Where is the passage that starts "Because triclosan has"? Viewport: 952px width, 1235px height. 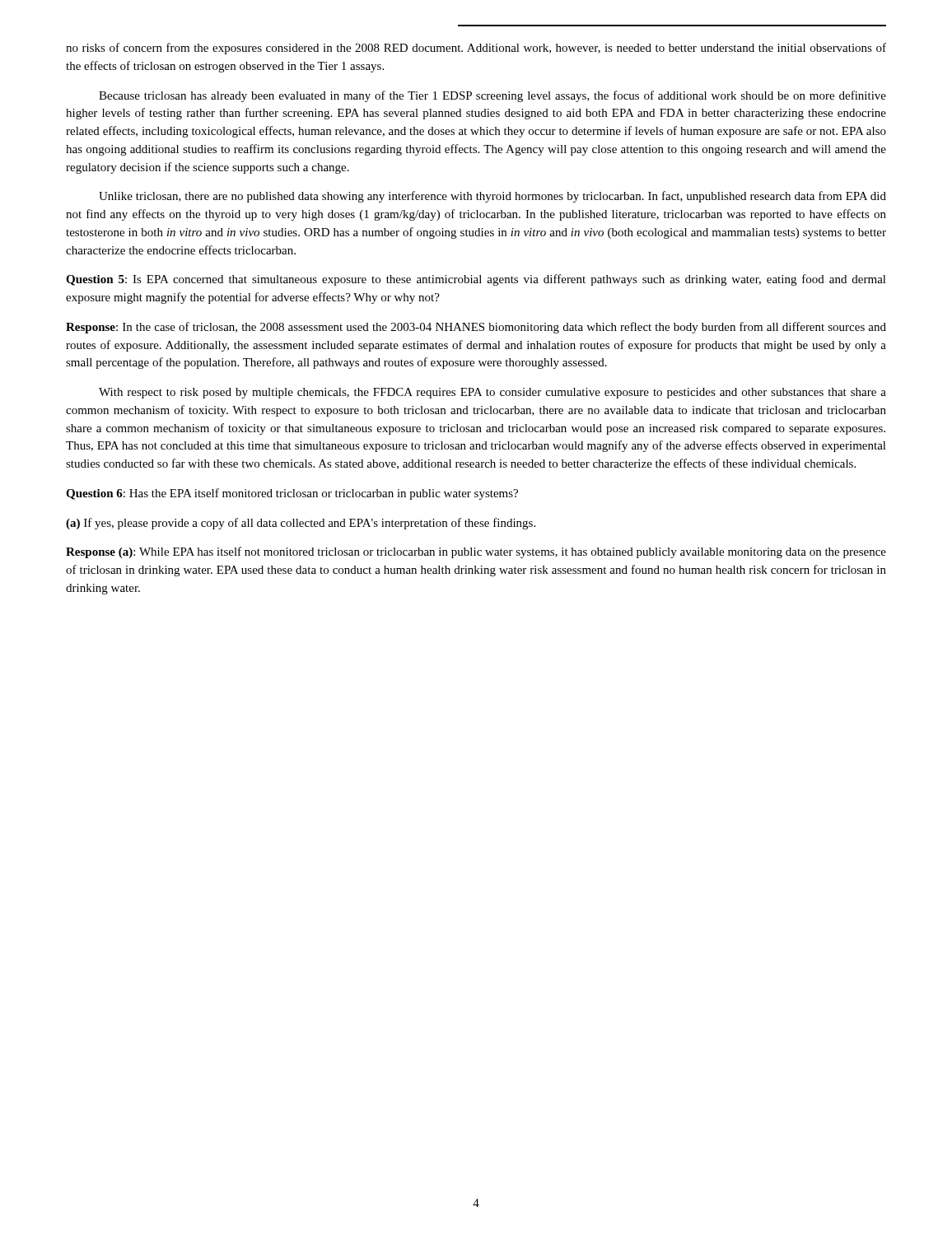click(x=476, y=132)
